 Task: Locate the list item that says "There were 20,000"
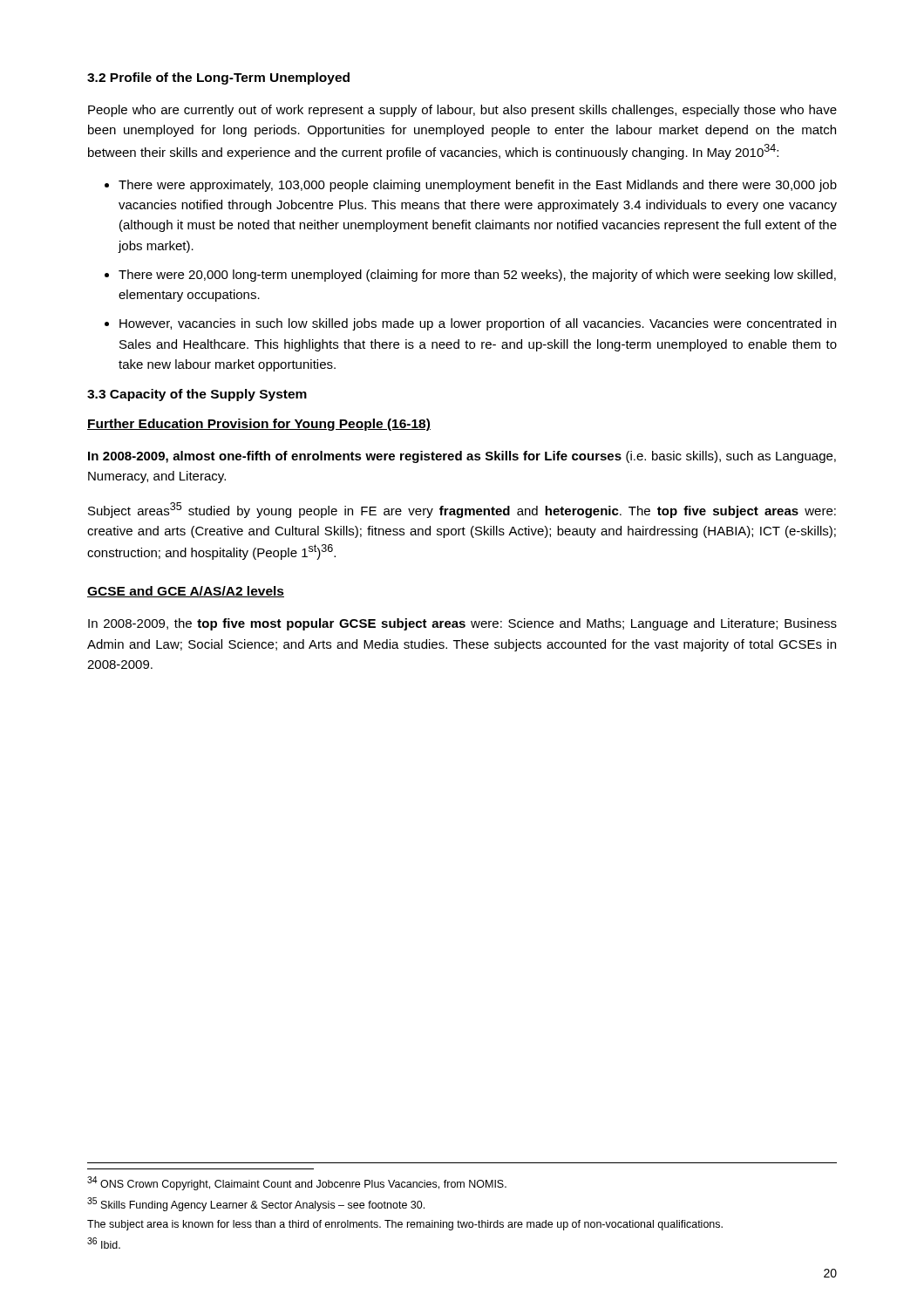tap(478, 284)
